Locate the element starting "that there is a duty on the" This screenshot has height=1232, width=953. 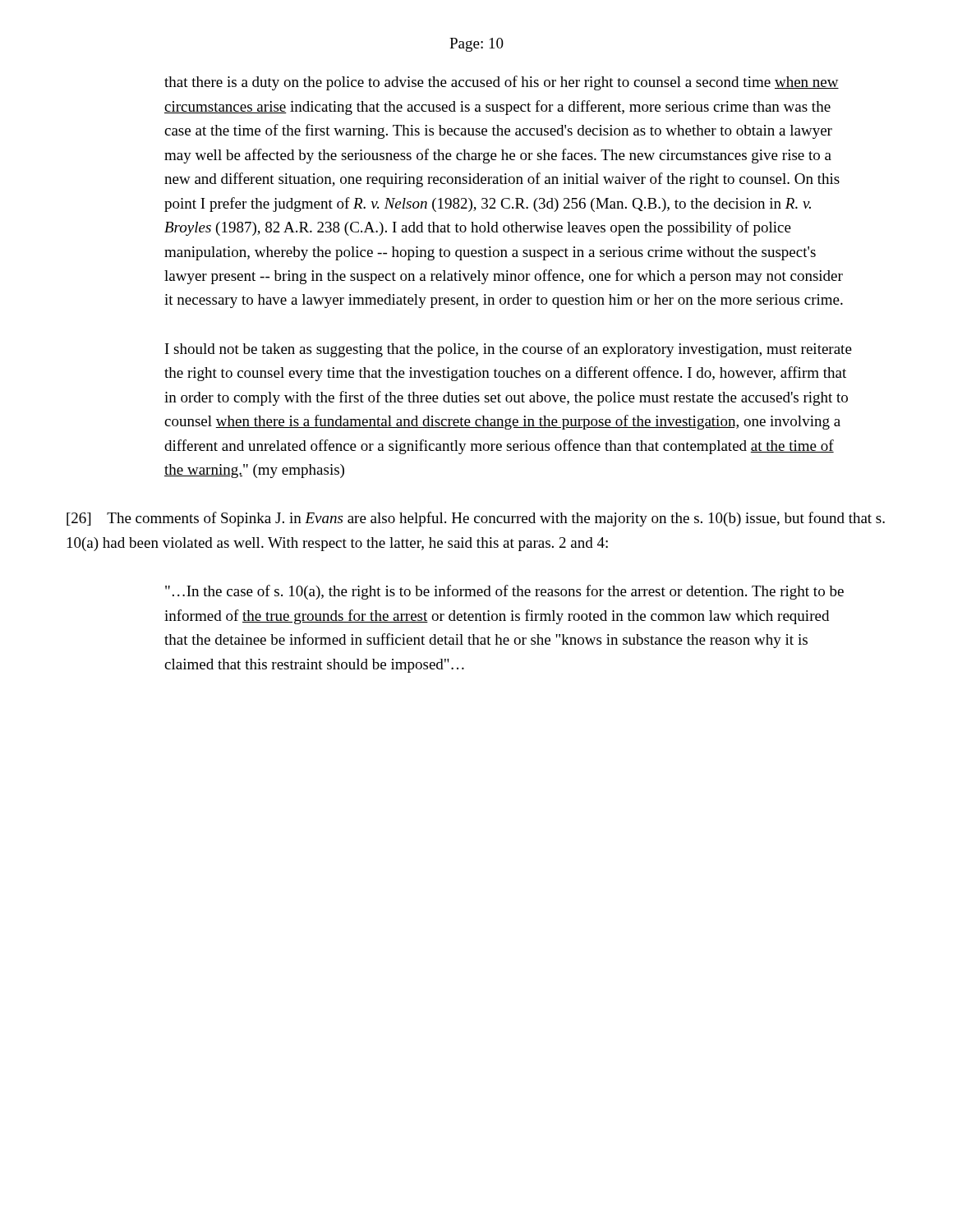pyautogui.click(x=504, y=191)
